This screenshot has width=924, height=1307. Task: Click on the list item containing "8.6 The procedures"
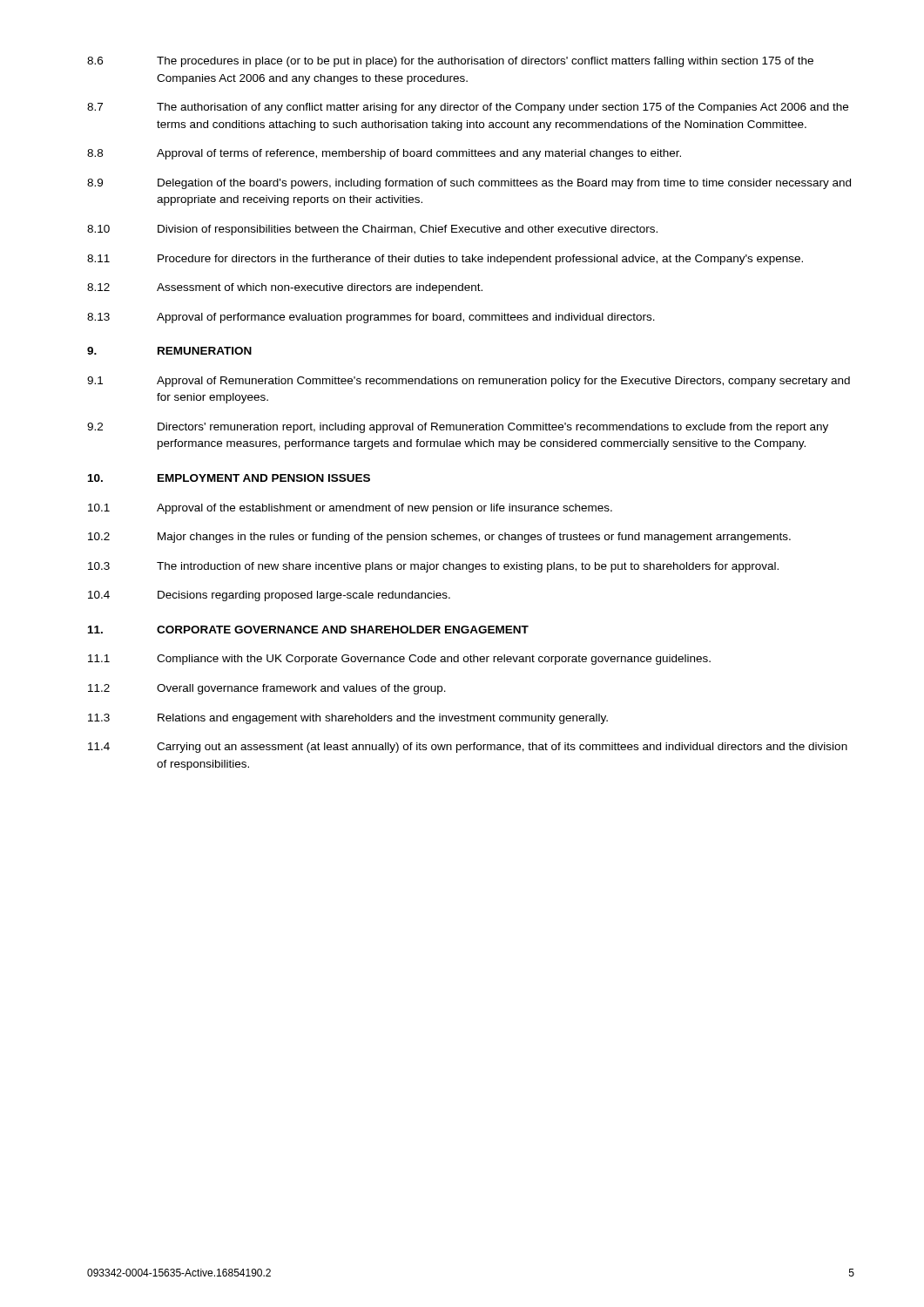coord(471,69)
